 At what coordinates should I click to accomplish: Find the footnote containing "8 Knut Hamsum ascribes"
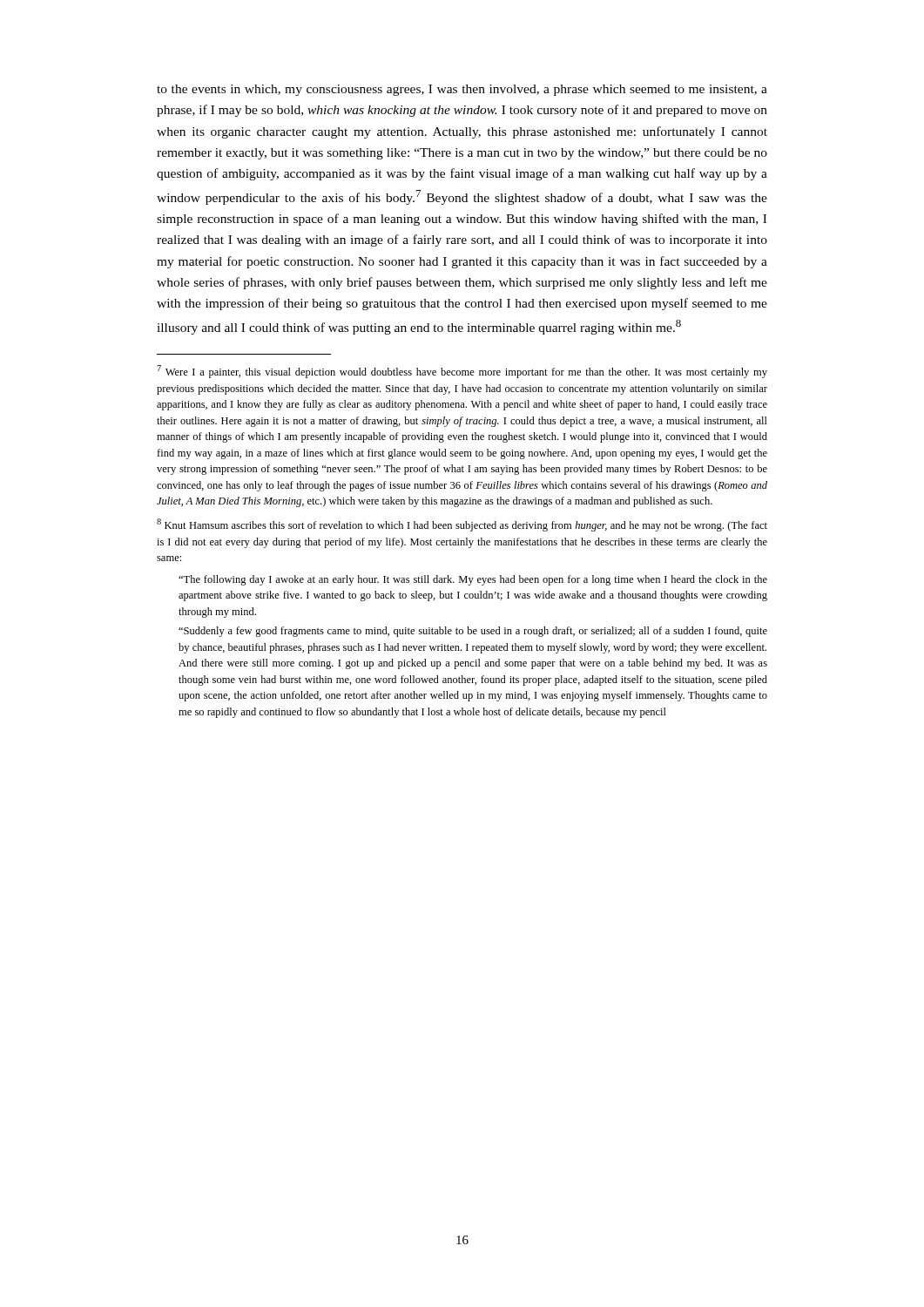(462, 617)
